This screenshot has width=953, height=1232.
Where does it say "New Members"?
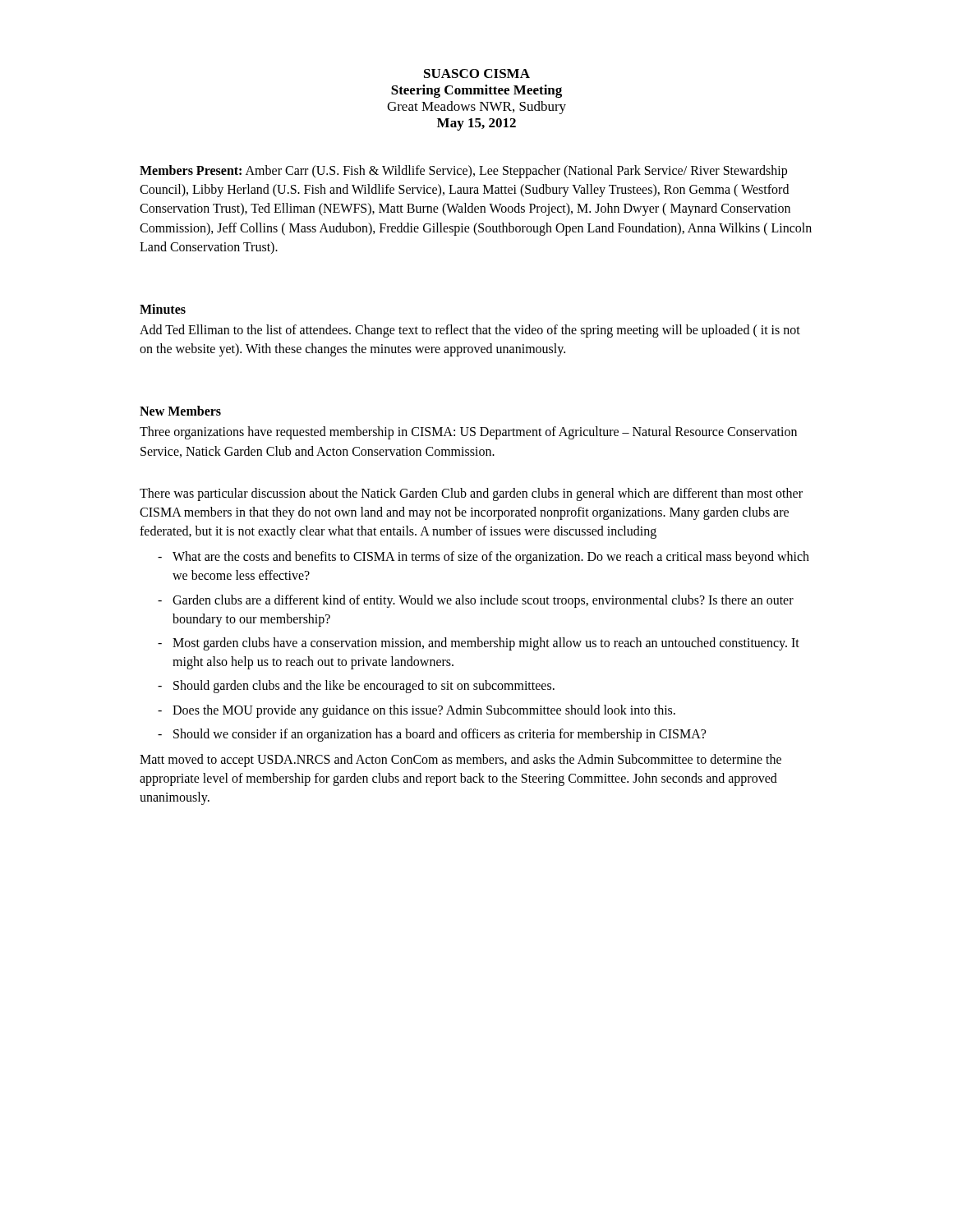click(180, 411)
